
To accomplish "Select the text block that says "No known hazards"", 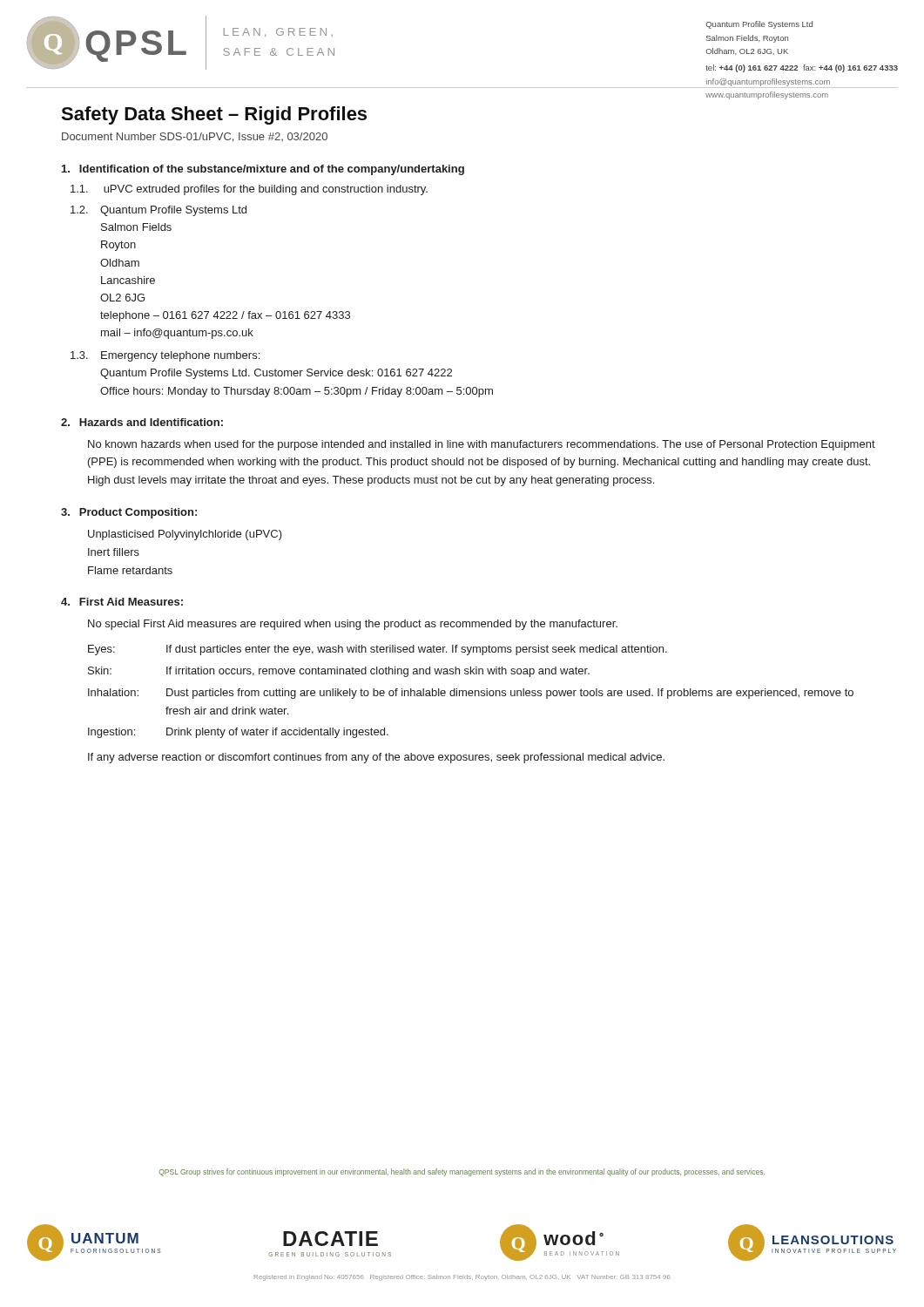I will click(481, 462).
